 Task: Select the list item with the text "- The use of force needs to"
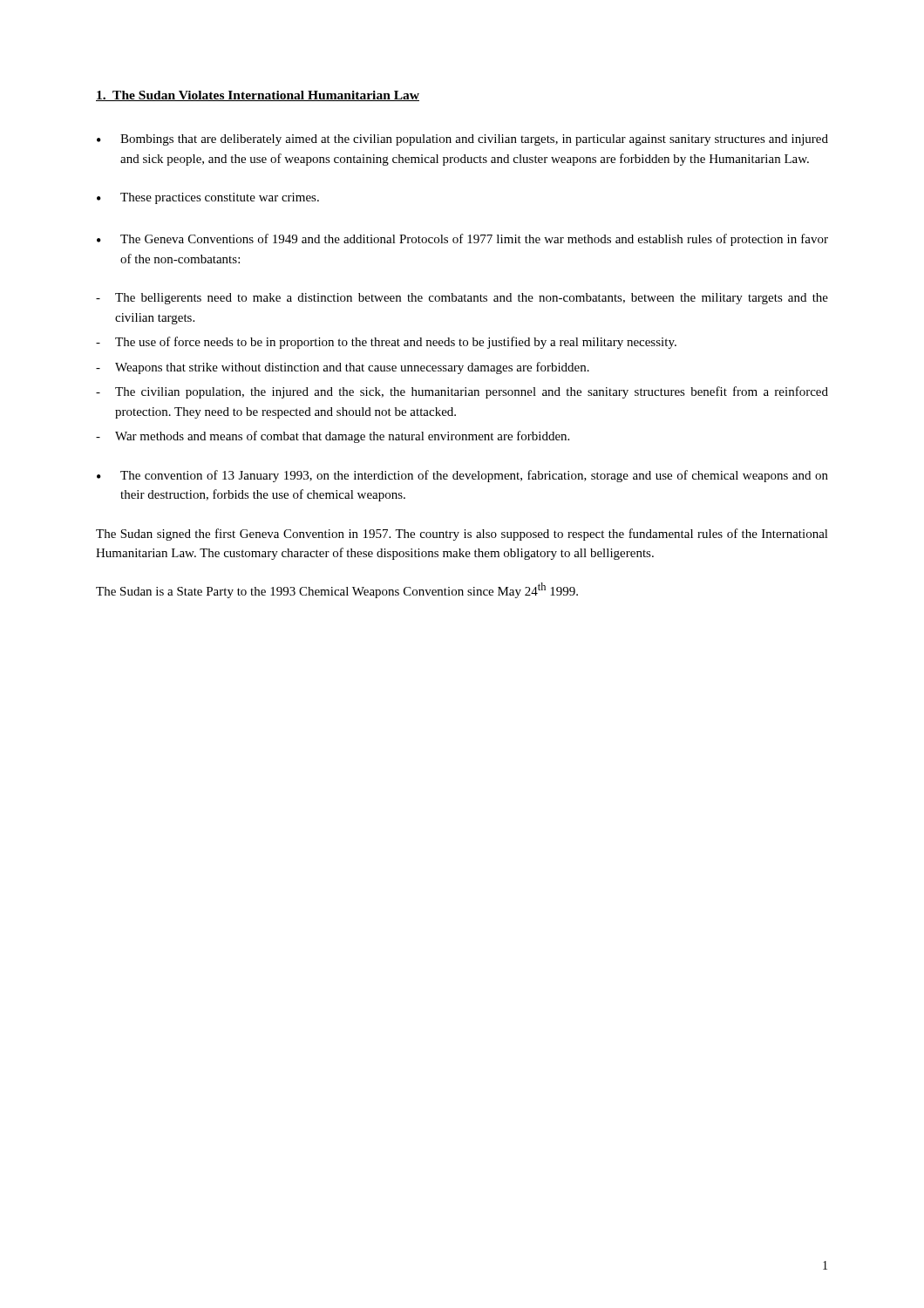462,342
